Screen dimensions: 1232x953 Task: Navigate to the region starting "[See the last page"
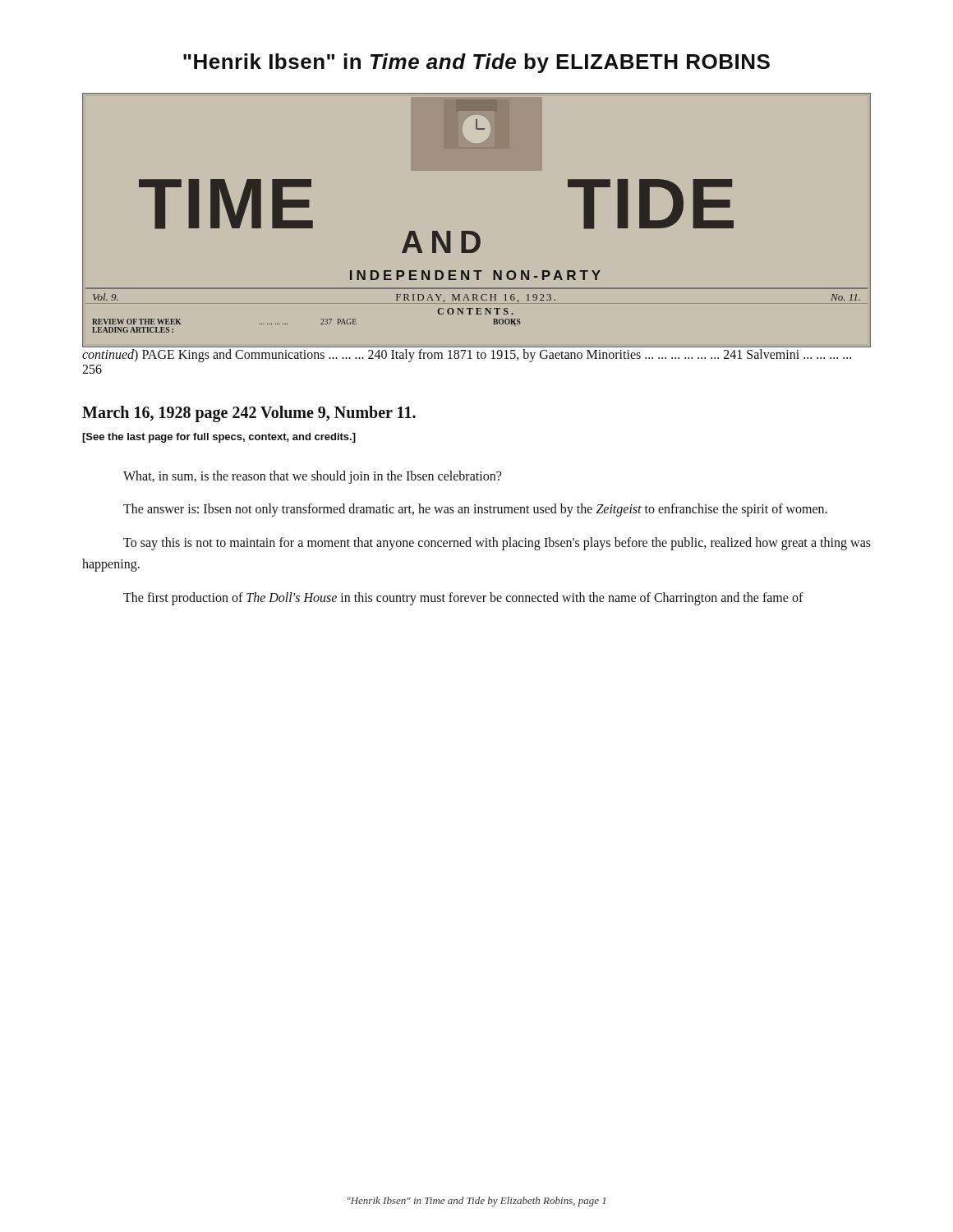tap(219, 436)
